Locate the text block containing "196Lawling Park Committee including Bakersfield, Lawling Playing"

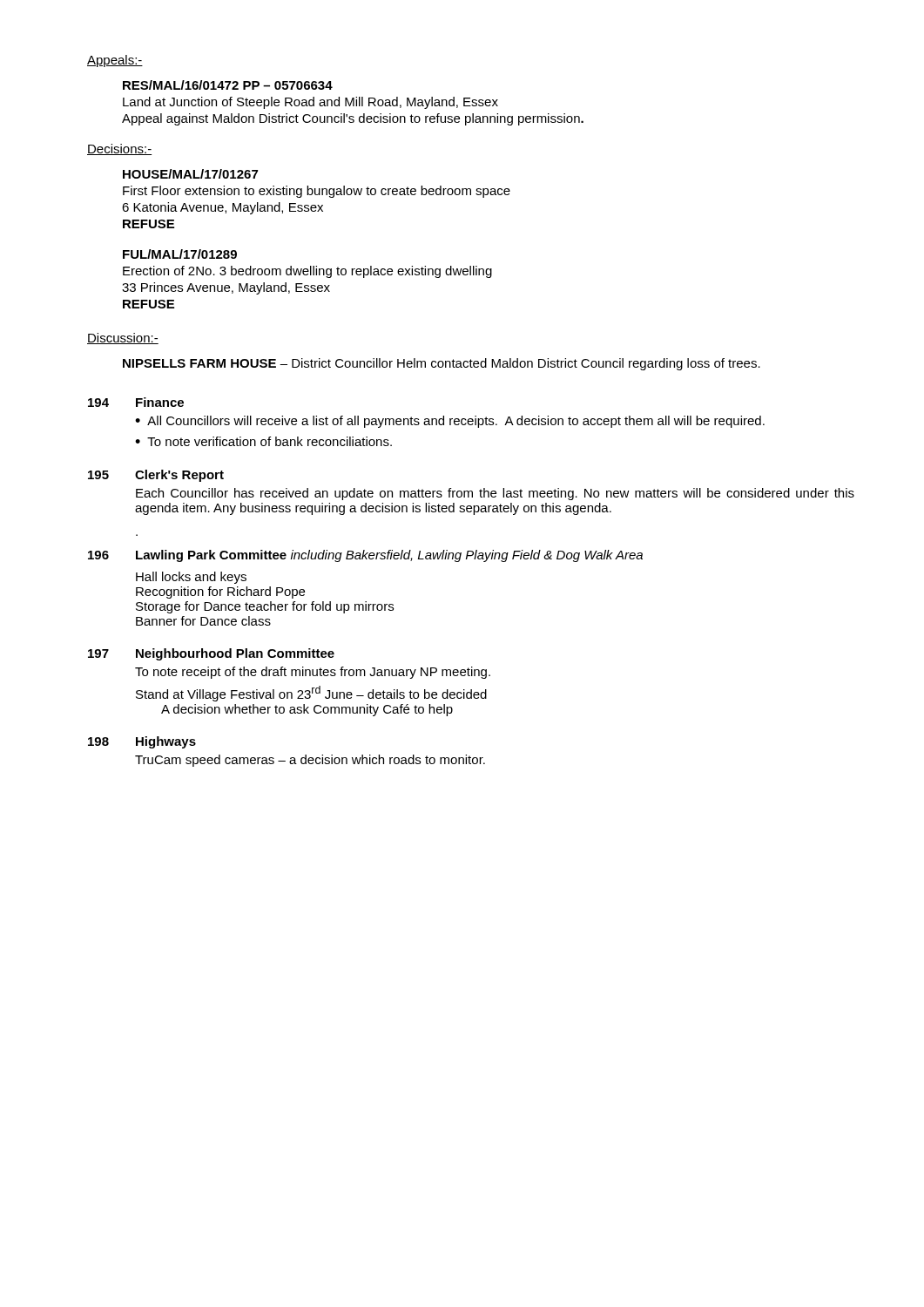(365, 554)
